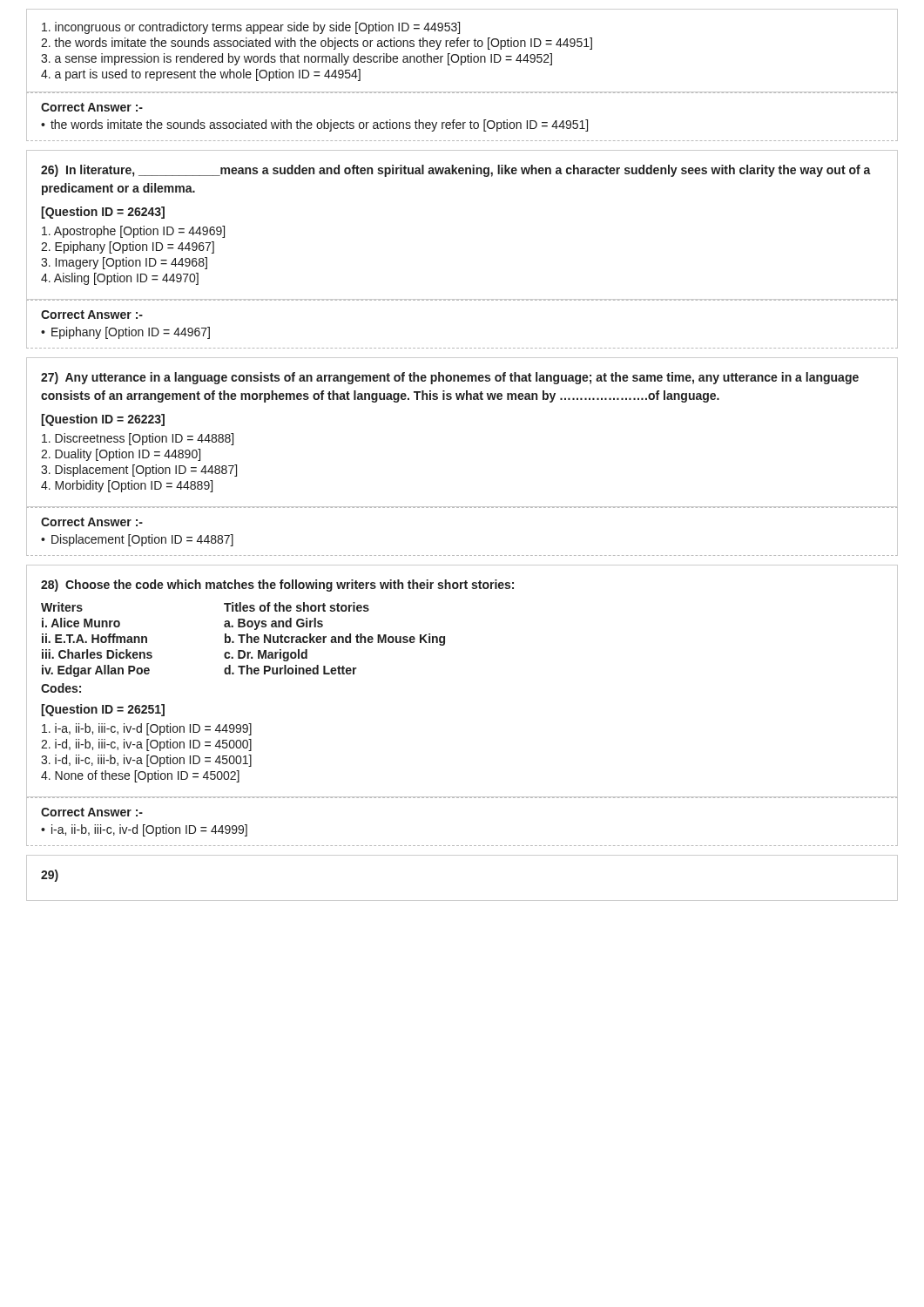Select the text block starting "3. Displacement [Option ID = 44887]"
The image size is (924, 1307).
139,470
